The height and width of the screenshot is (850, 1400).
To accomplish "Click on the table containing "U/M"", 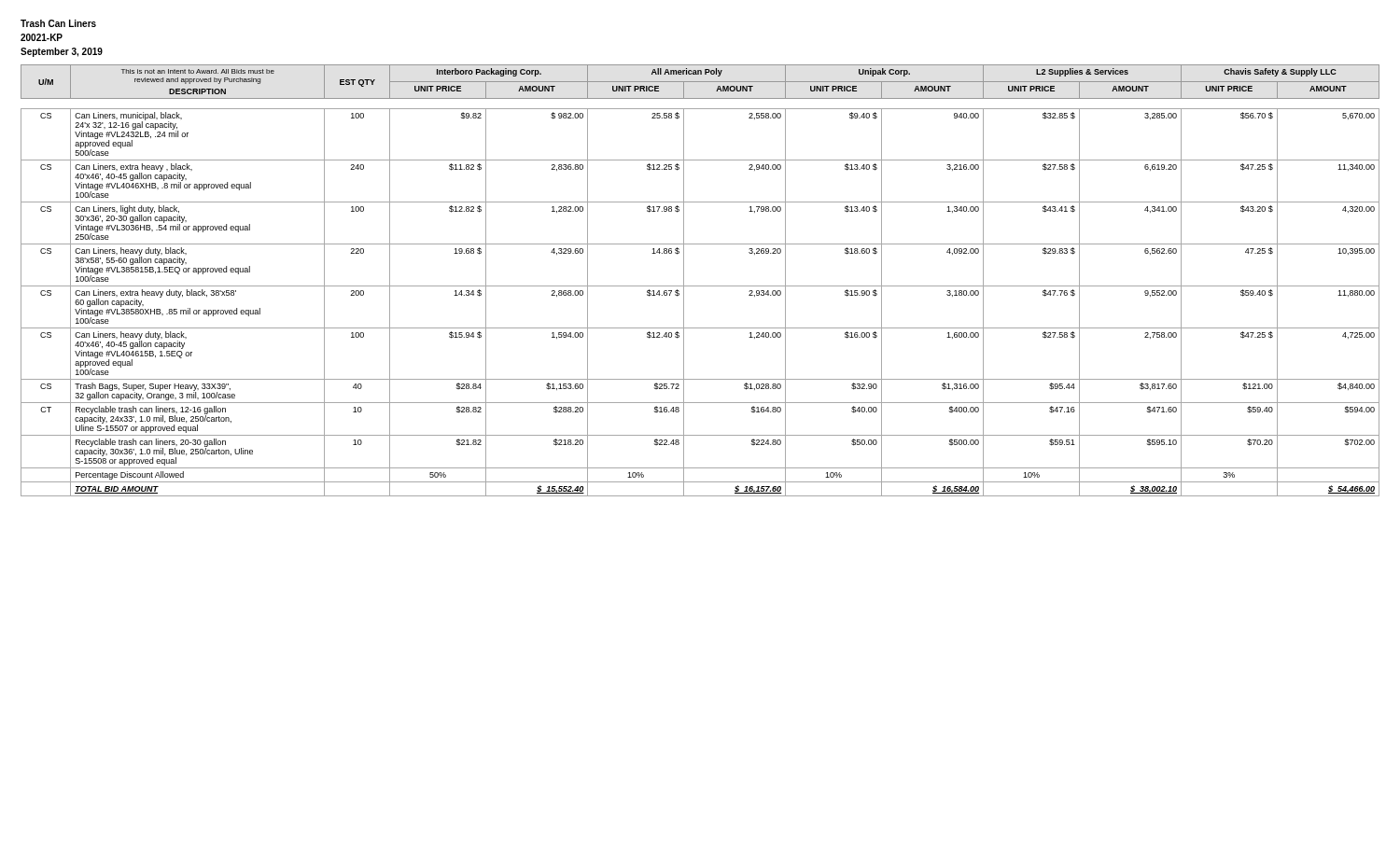I will pyautogui.click(x=700, y=280).
